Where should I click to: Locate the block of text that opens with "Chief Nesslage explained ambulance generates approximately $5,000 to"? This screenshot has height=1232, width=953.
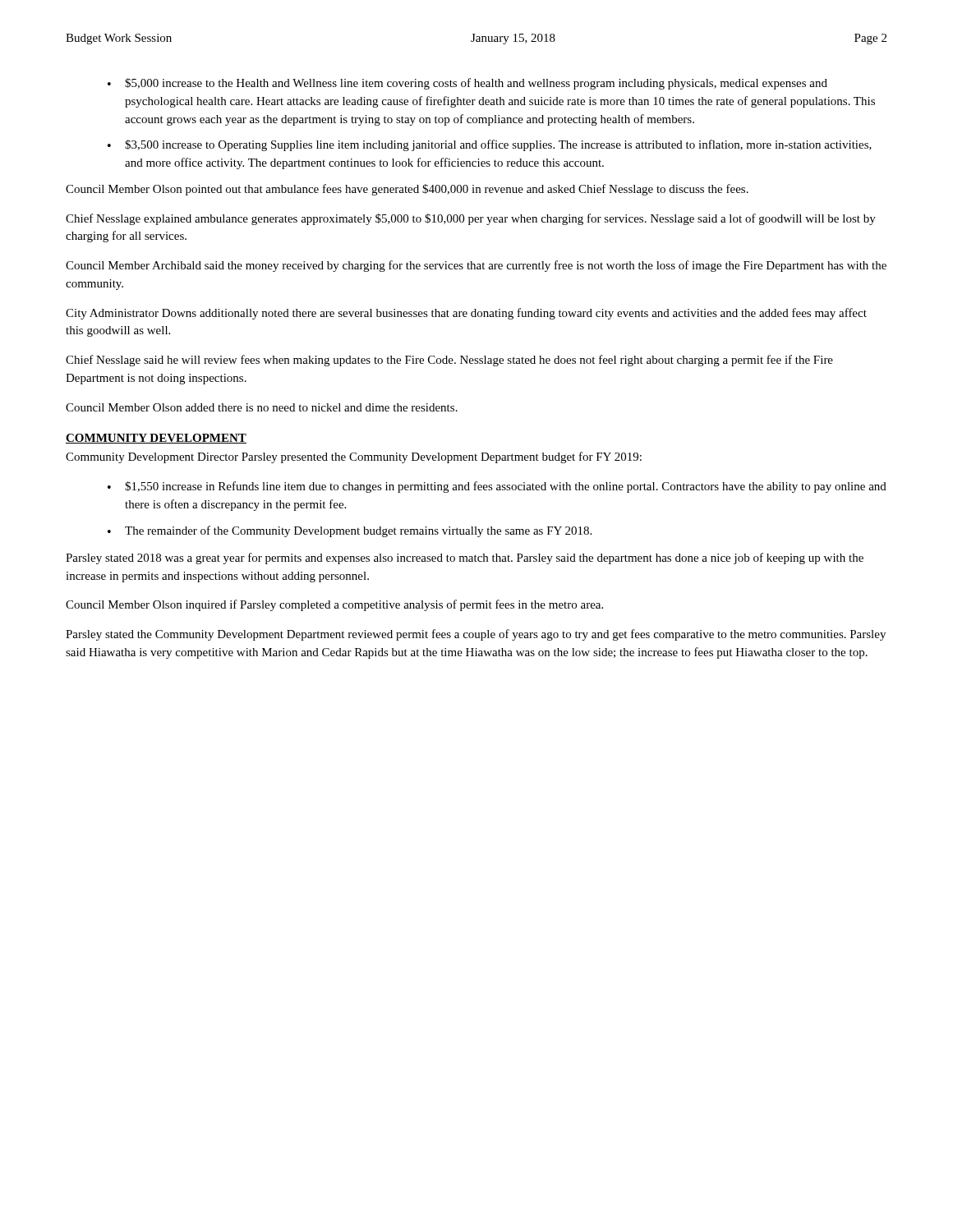click(x=471, y=227)
